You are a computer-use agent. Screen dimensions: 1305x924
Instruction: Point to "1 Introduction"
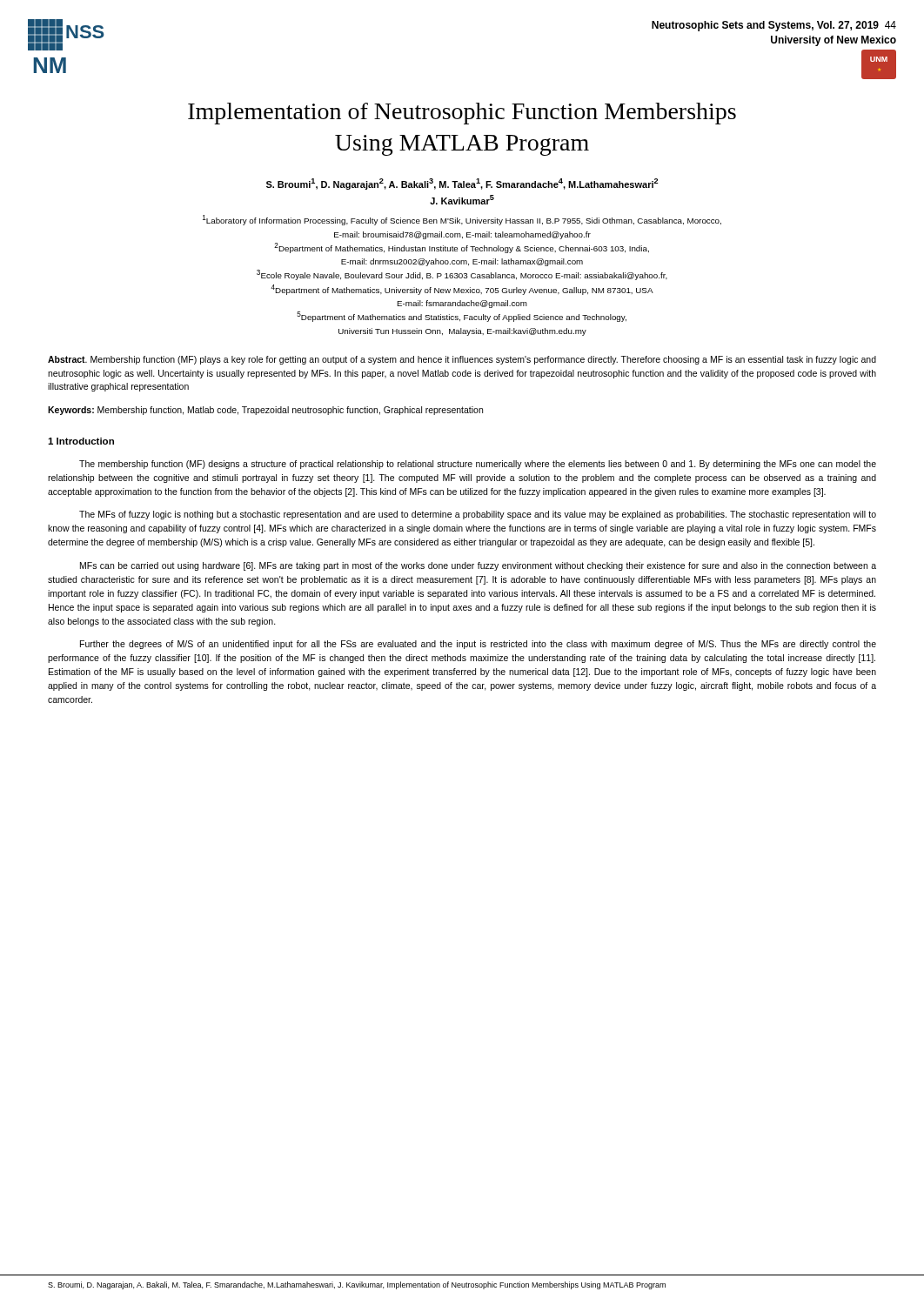[81, 441]
